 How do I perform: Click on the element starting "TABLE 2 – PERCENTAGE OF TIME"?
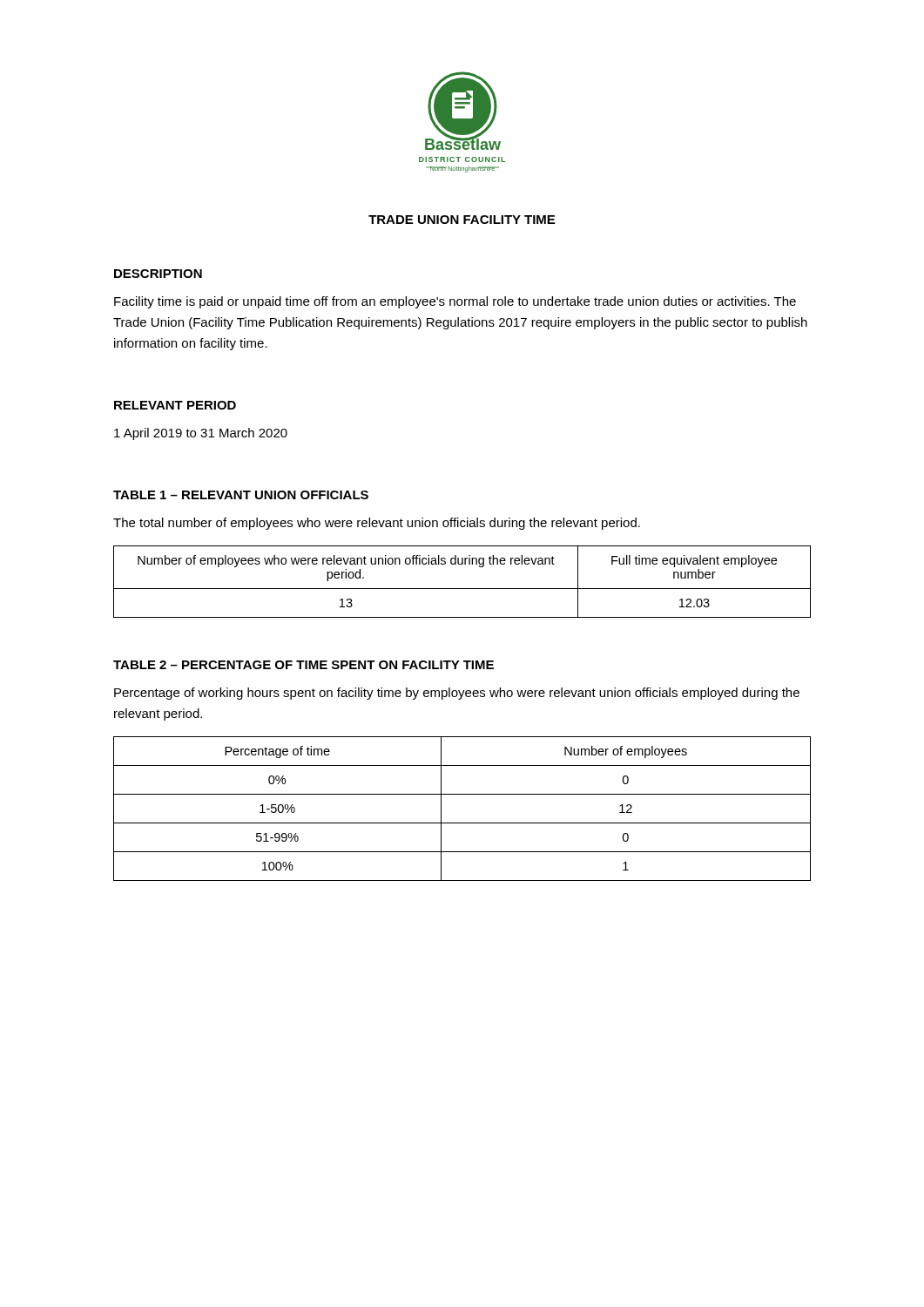point(304,664)
